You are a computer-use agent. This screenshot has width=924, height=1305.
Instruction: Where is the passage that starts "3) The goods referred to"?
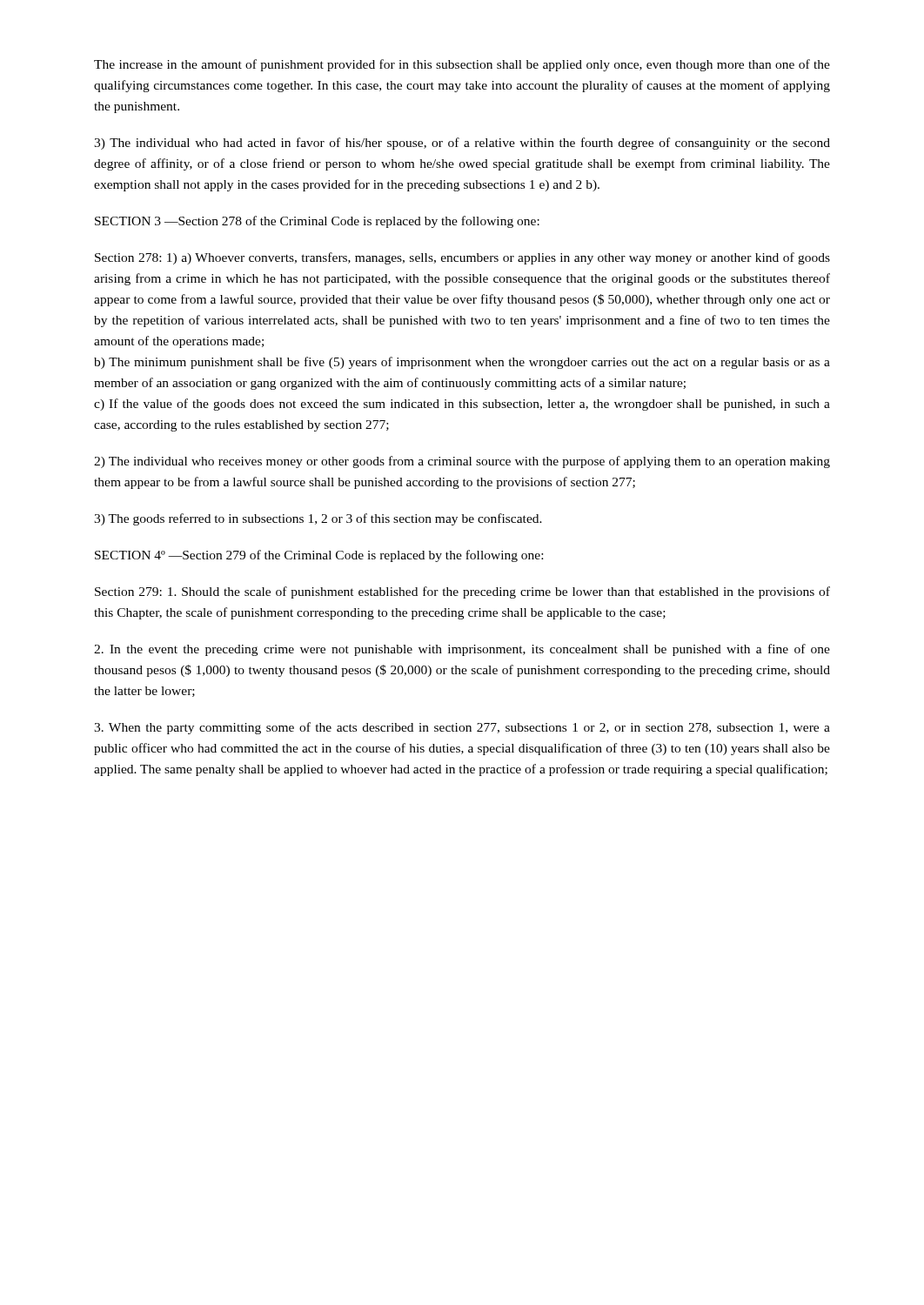pos(318,518)
